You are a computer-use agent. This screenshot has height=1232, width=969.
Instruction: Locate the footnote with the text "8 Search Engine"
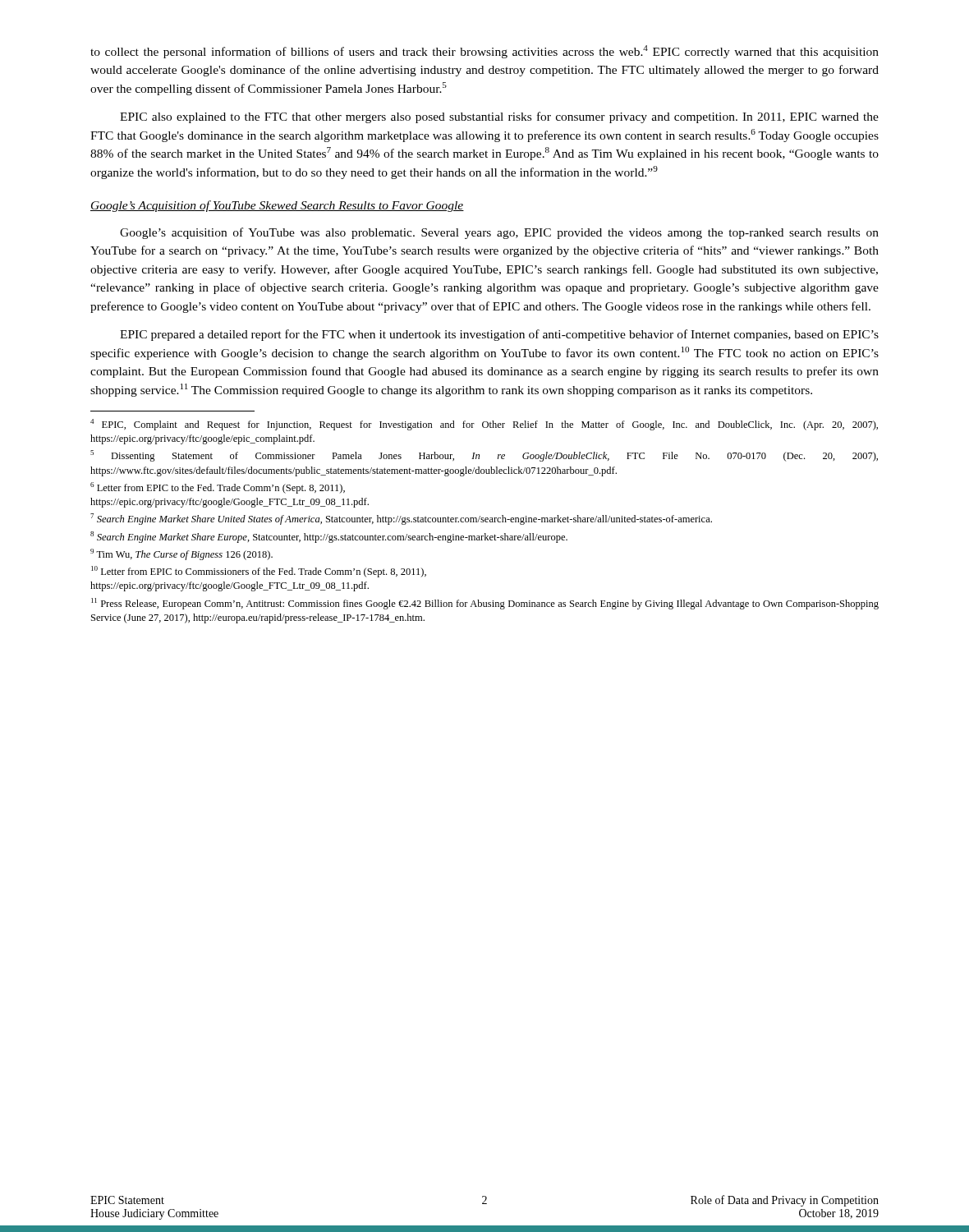[329, 537]
